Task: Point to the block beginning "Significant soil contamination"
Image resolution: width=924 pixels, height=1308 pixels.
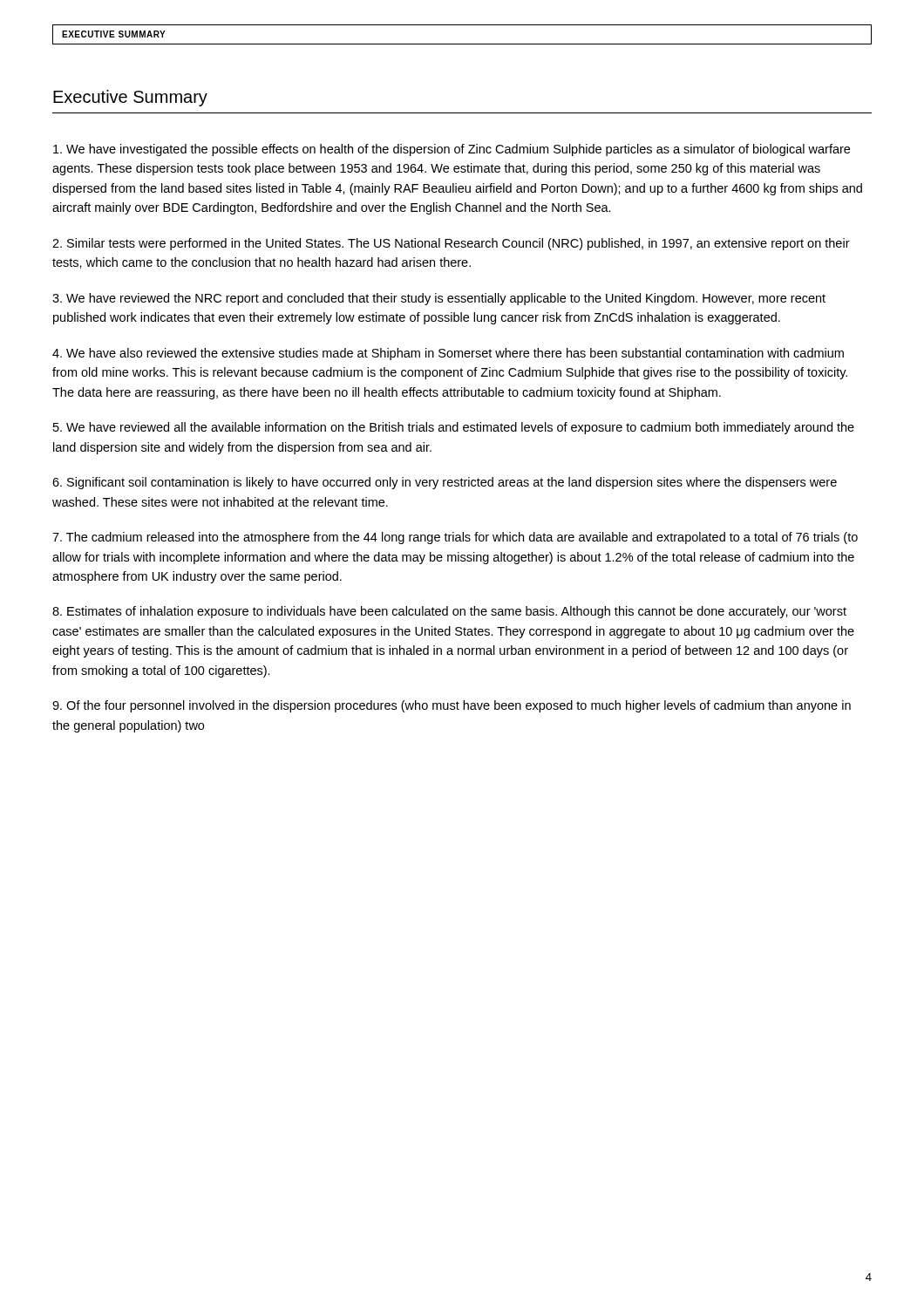Action: (445, 492)
